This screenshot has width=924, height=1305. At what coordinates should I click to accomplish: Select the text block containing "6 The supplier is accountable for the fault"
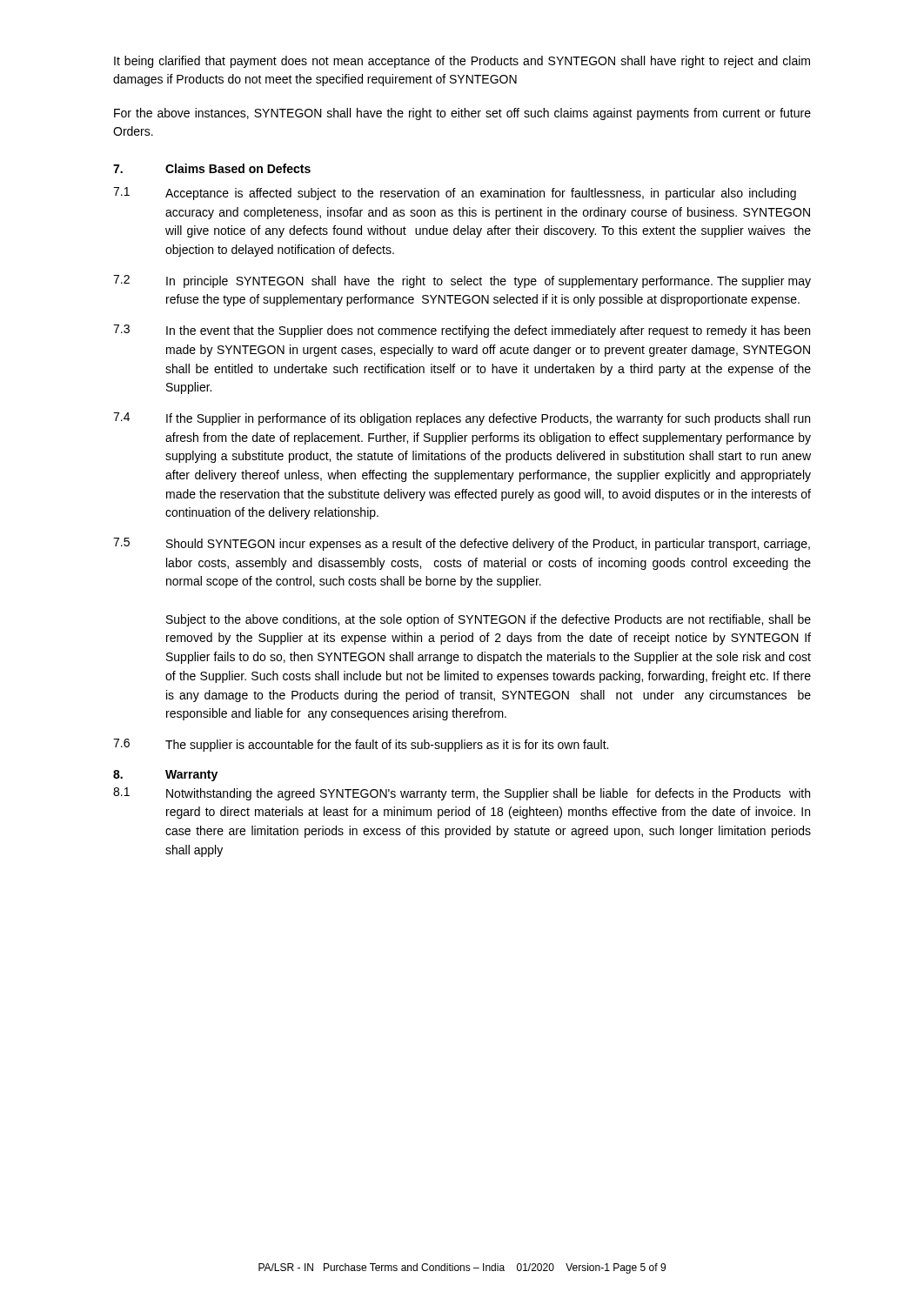[x=462, y=745]
